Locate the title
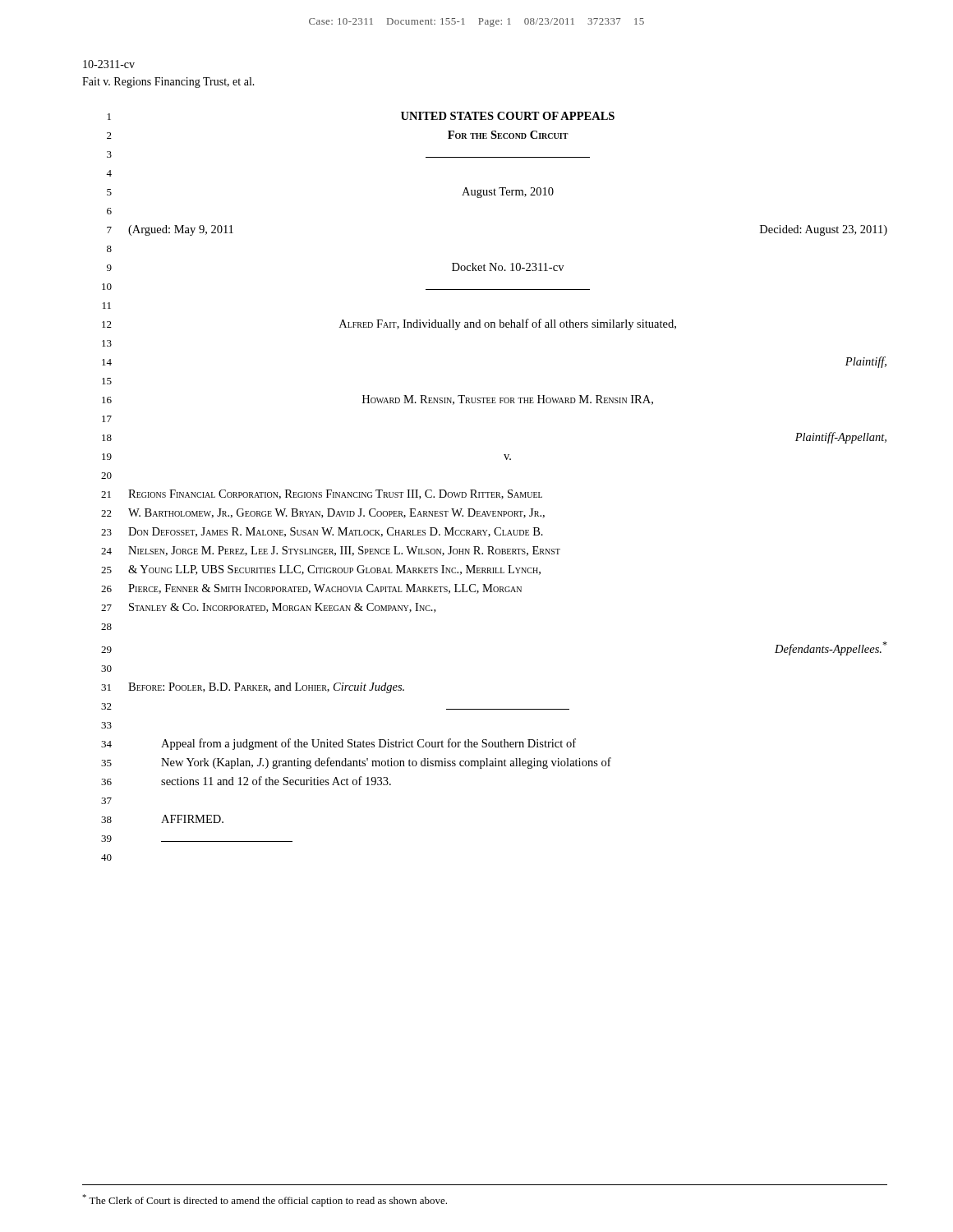This screenshot has width=953, height=1232. pyautogui.click(x=485, y=135)
